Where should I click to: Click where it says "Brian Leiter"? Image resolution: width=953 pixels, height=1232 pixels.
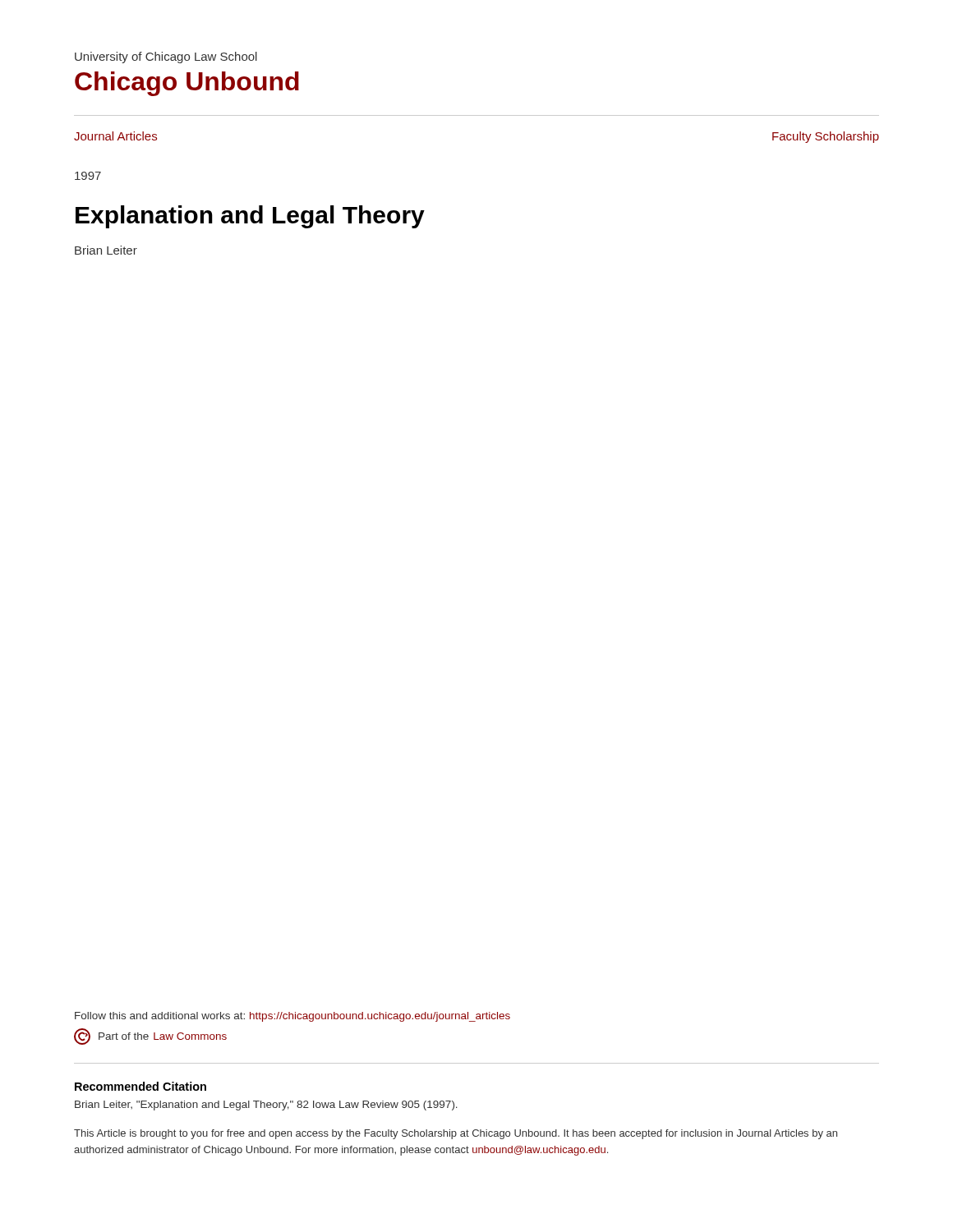[x=105, y=250]
